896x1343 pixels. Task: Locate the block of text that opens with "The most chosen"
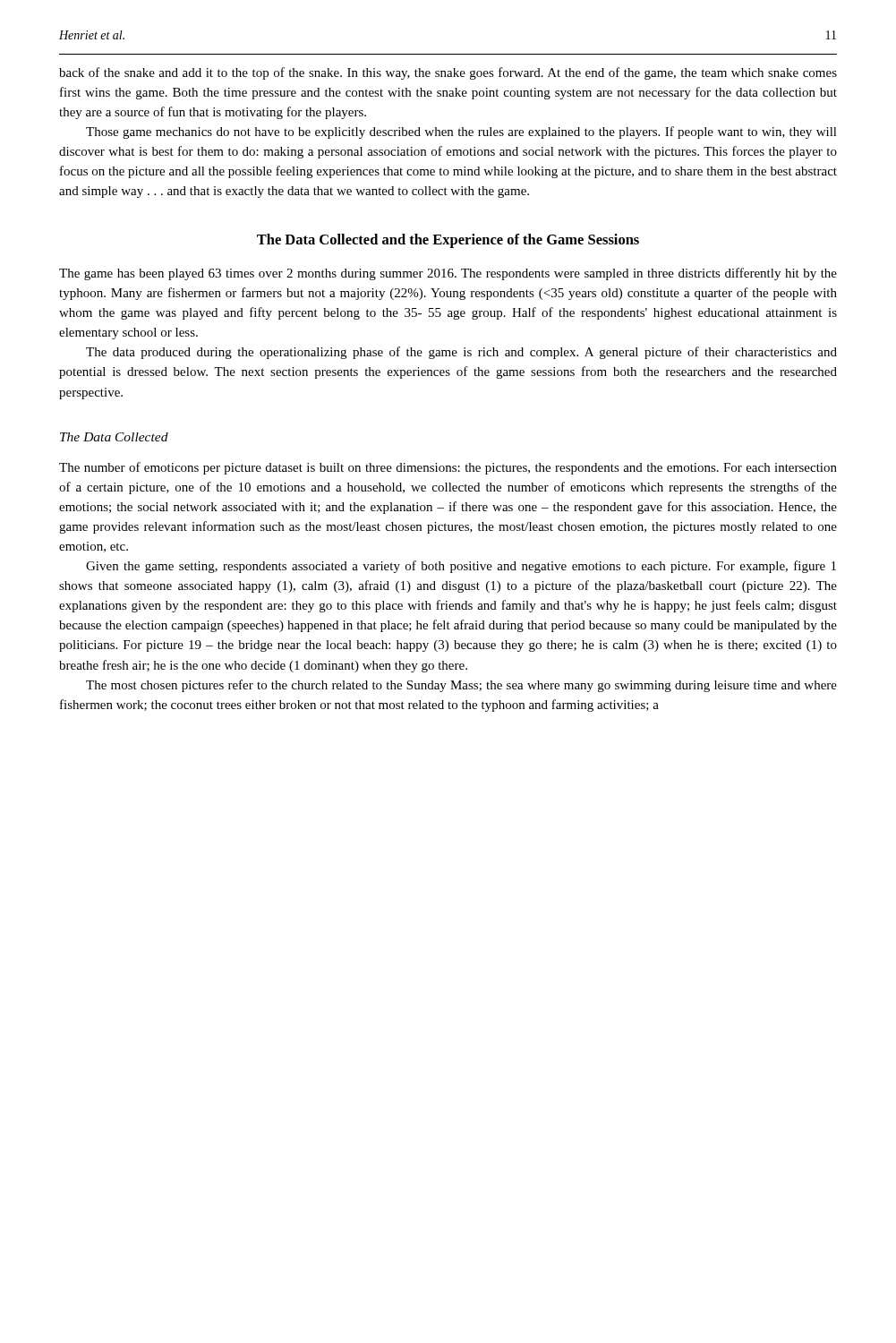tap(448, 694)
